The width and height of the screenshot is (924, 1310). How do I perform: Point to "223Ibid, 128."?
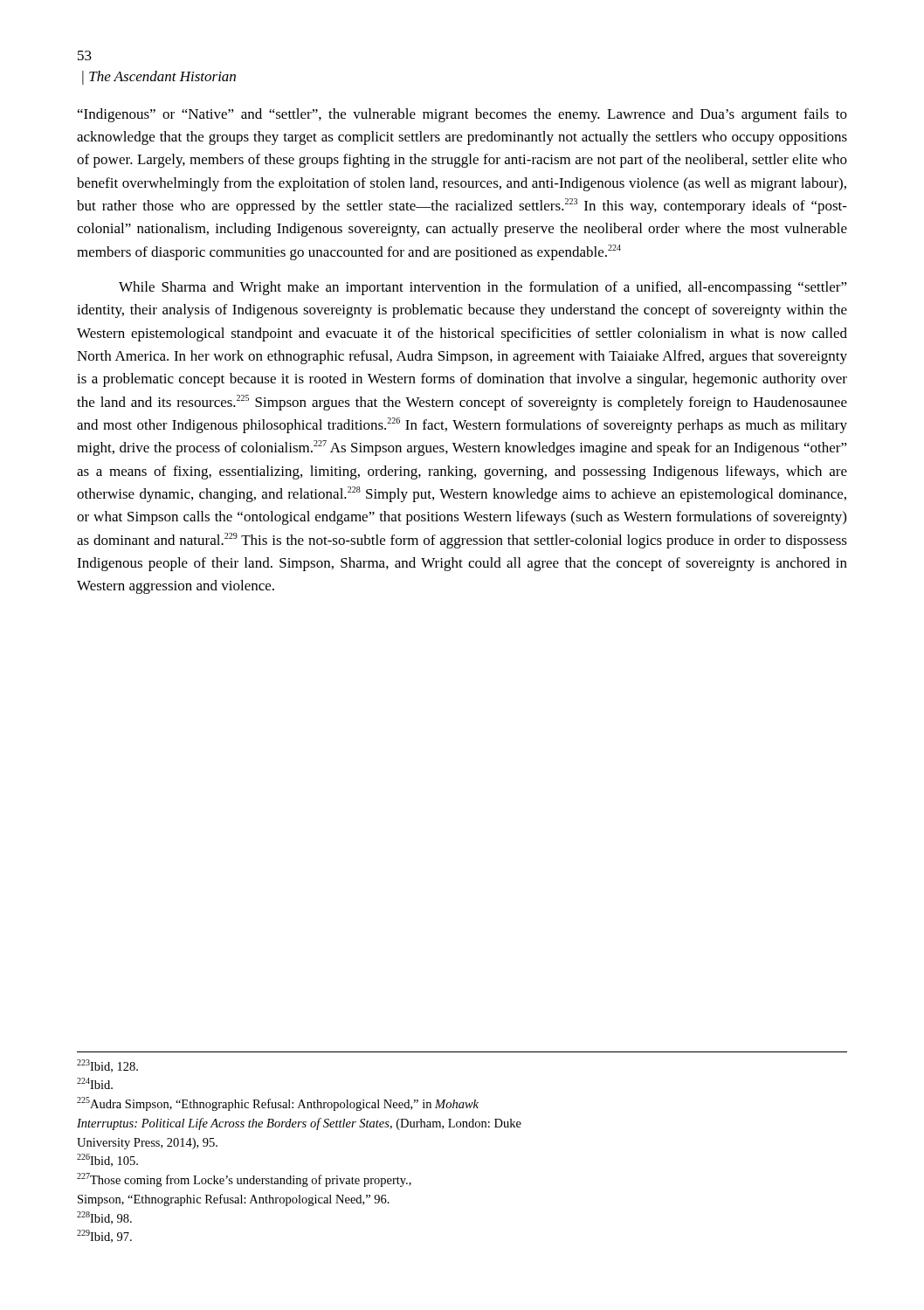[108, 1065]
